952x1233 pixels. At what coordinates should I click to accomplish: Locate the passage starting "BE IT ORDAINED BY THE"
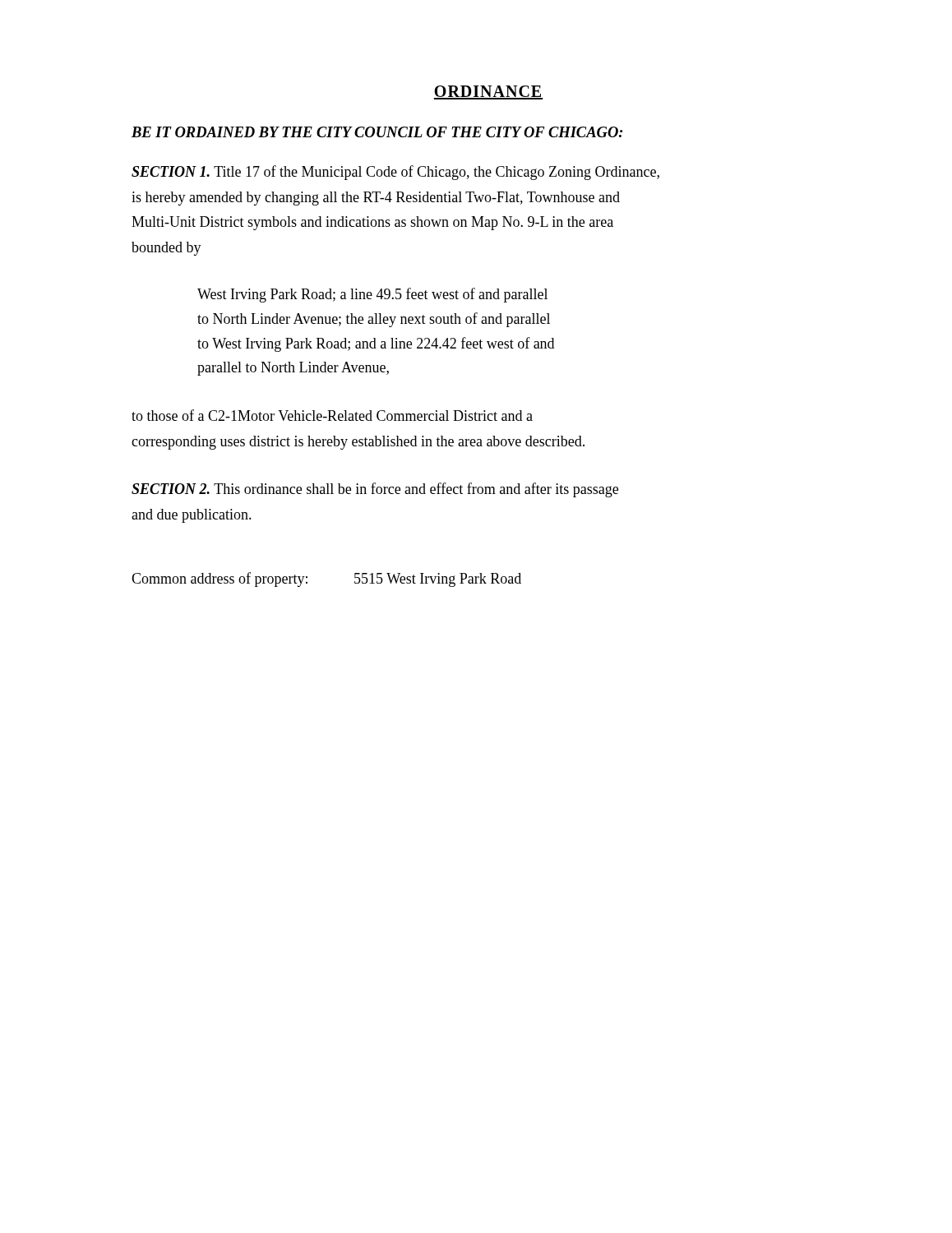pyautogui.click(x=378, y=132)
